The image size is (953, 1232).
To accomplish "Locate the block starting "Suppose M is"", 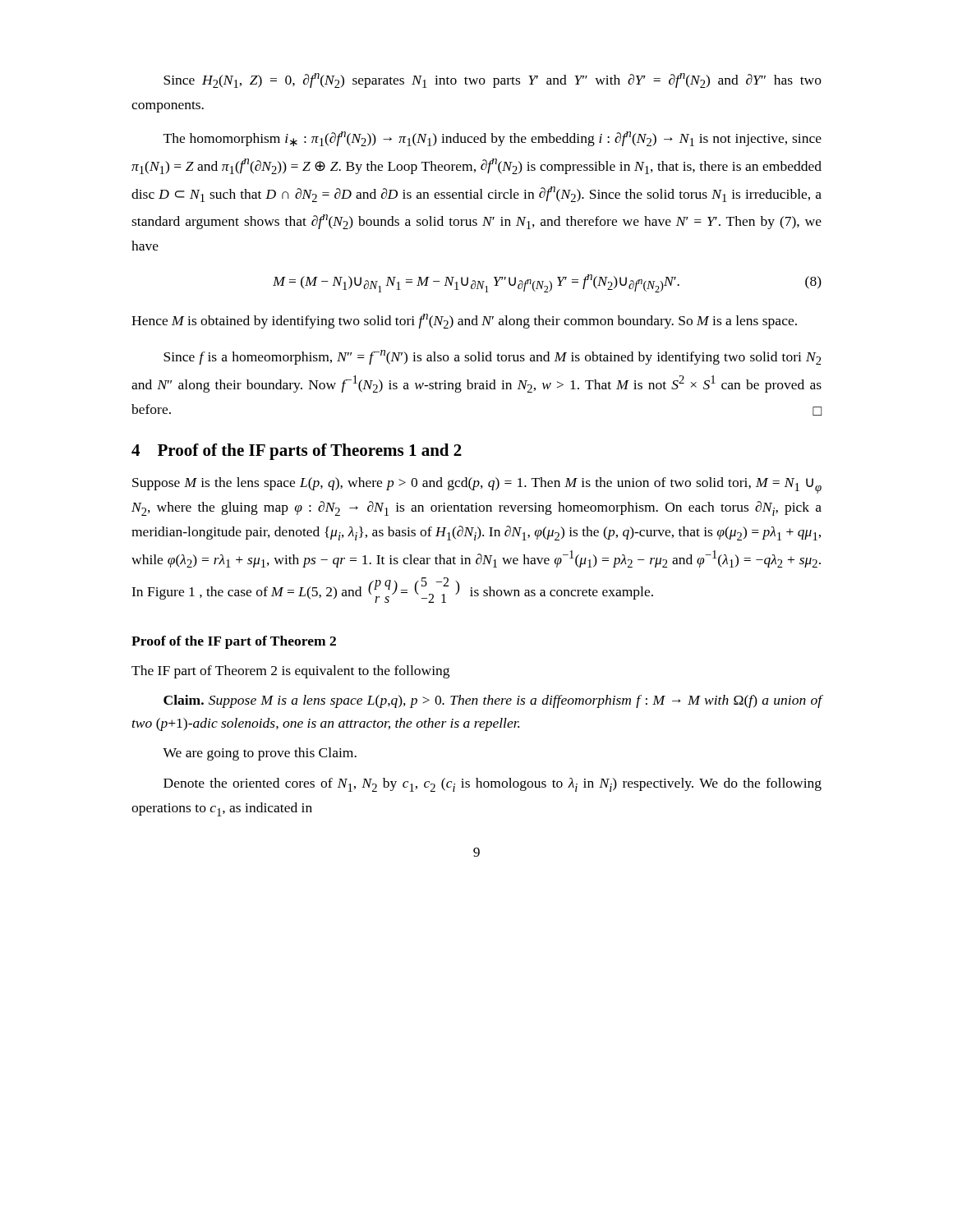I will 476,542.
